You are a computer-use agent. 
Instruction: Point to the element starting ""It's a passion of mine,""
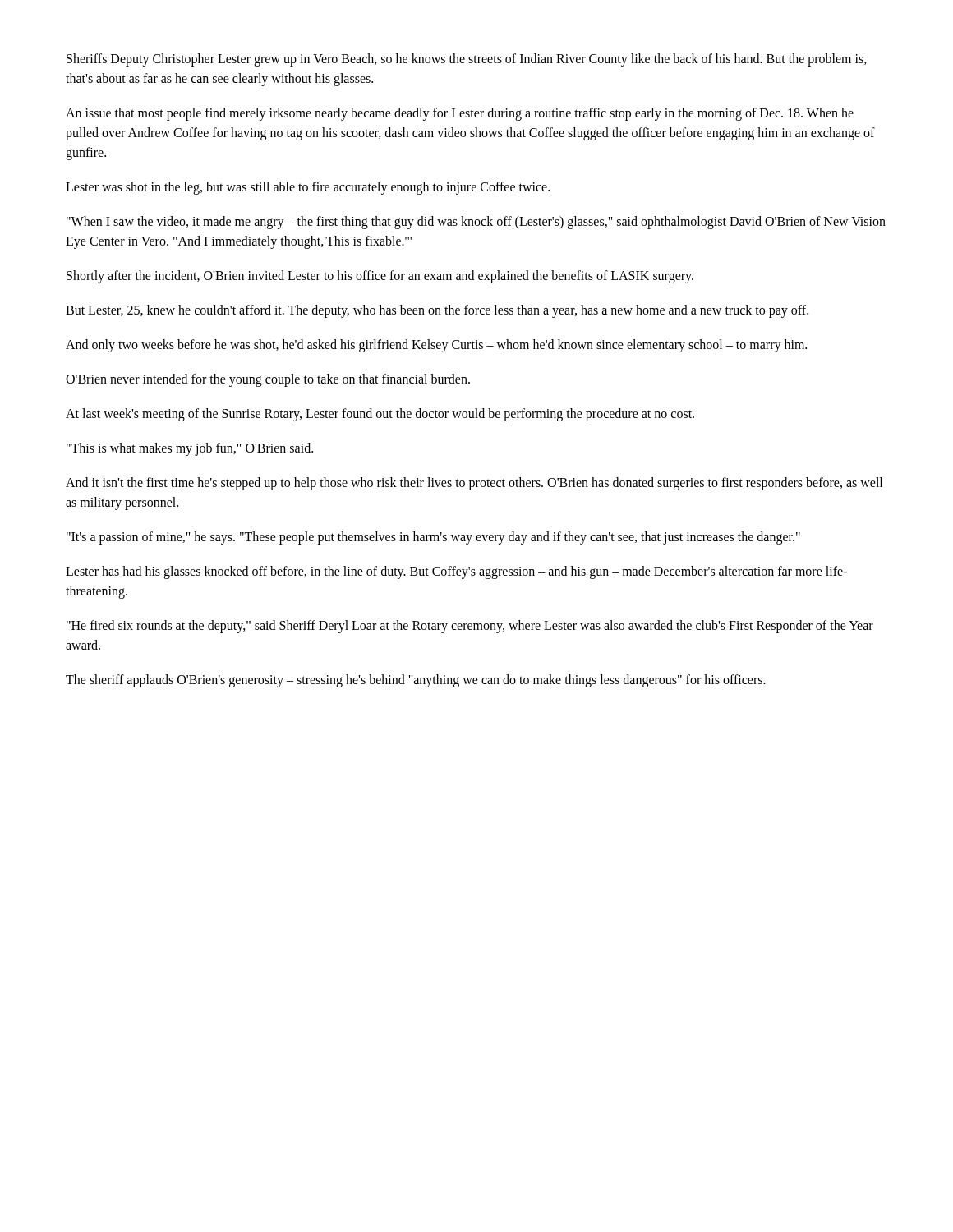pos(433,537)
